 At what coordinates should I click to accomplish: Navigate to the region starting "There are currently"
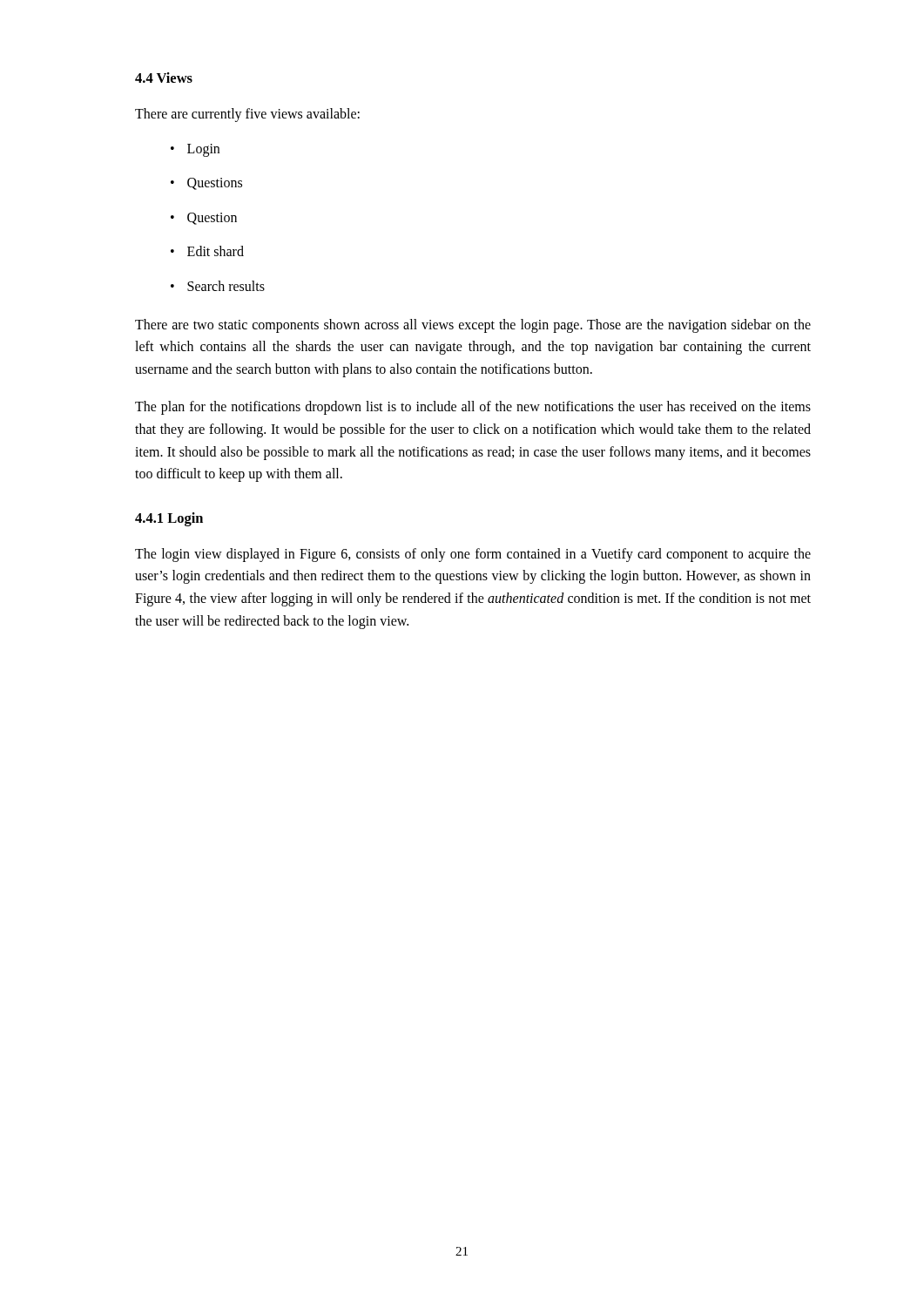[x=248, y=114]
